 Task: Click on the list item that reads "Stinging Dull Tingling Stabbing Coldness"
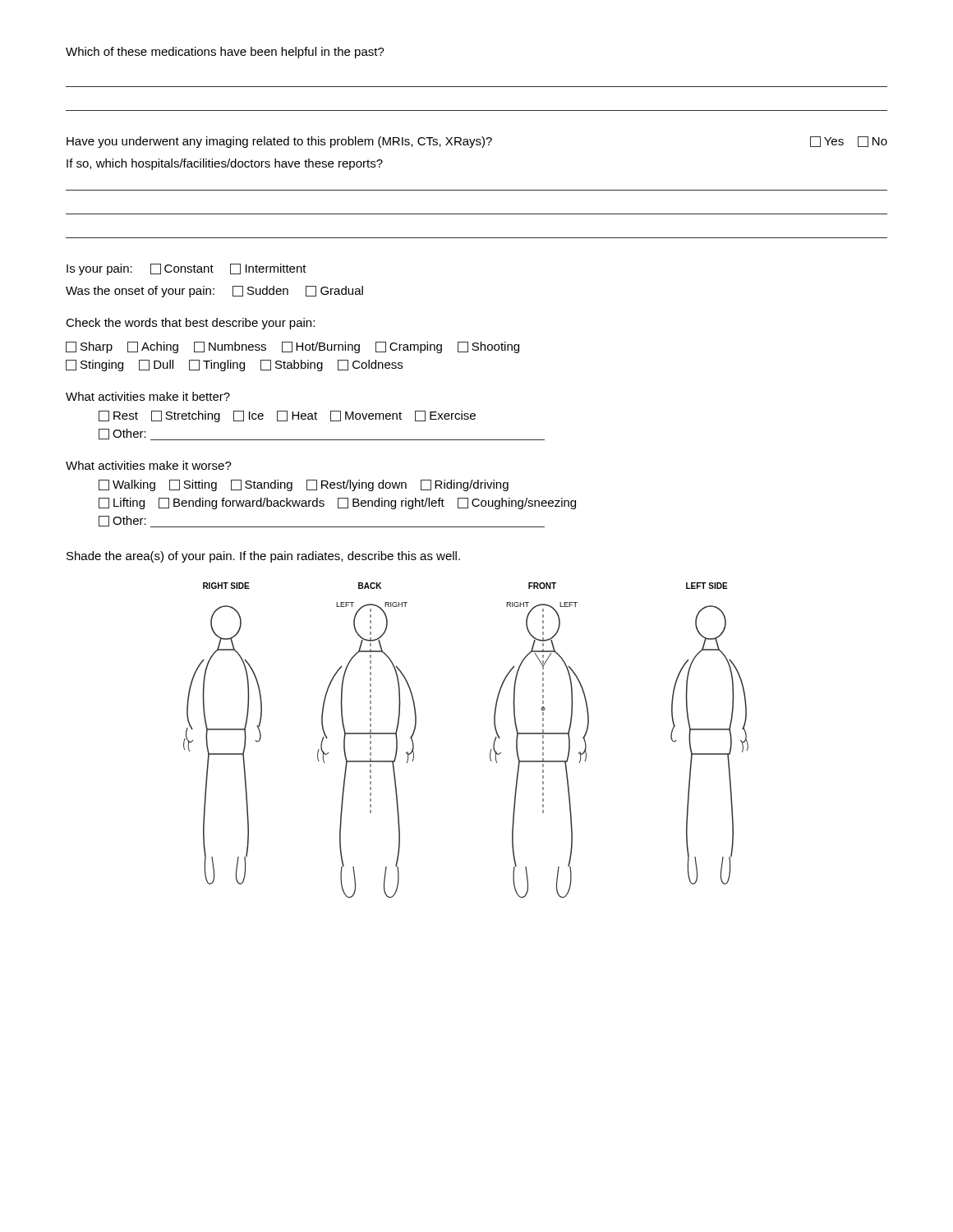click(234, 364)
